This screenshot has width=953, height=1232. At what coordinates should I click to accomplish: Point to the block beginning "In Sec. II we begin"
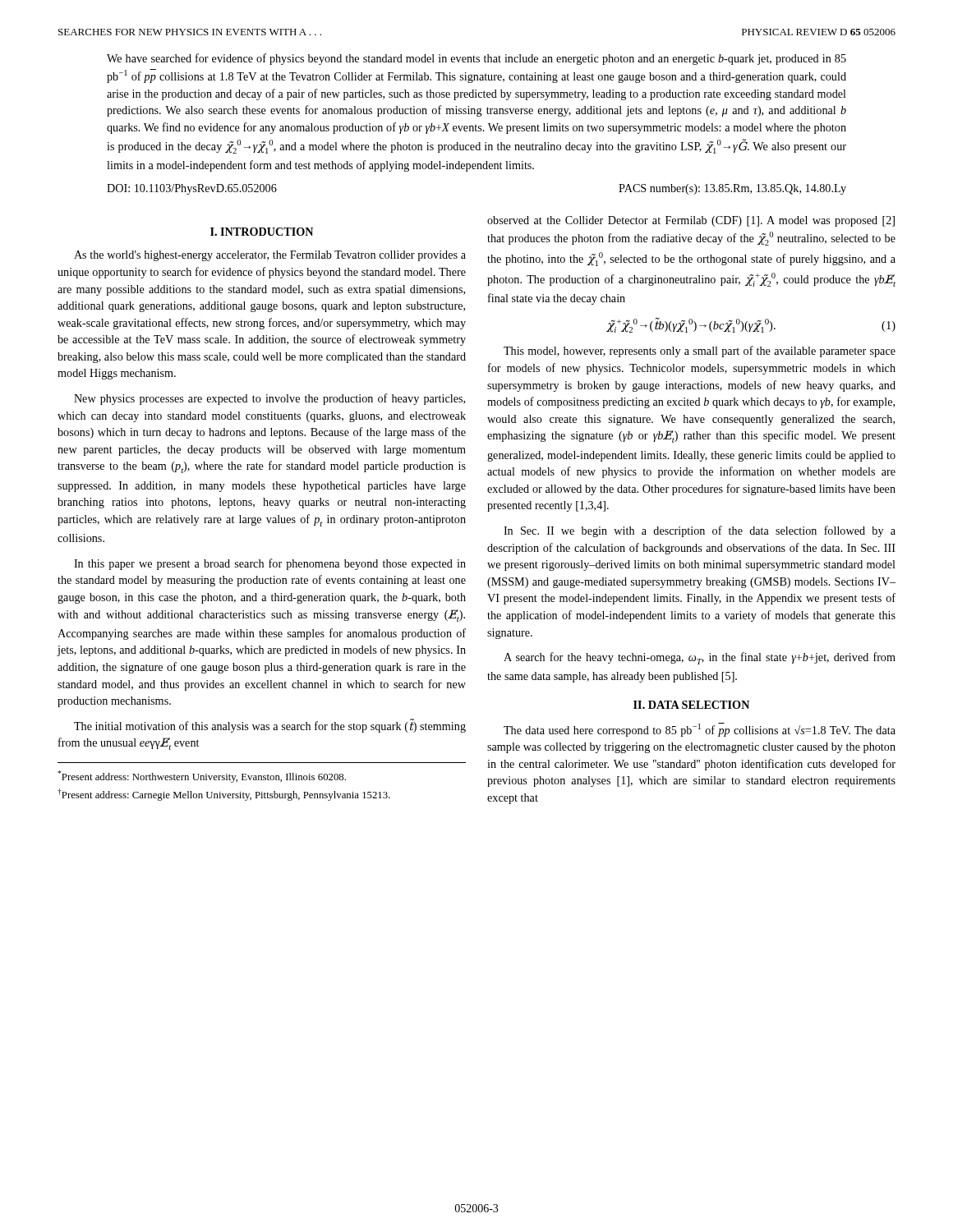(691, 581)
